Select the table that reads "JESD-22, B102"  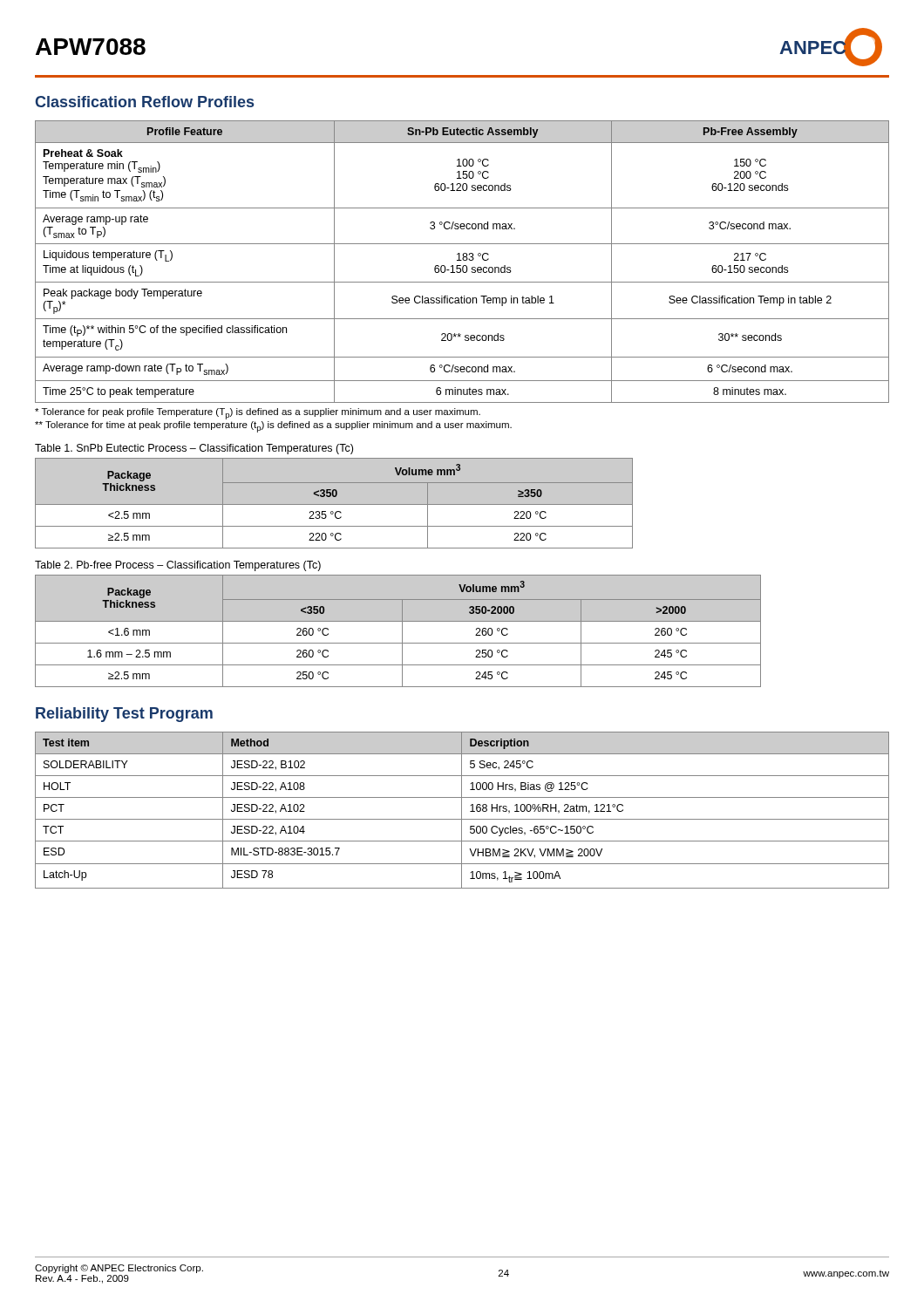click(462, 810)
